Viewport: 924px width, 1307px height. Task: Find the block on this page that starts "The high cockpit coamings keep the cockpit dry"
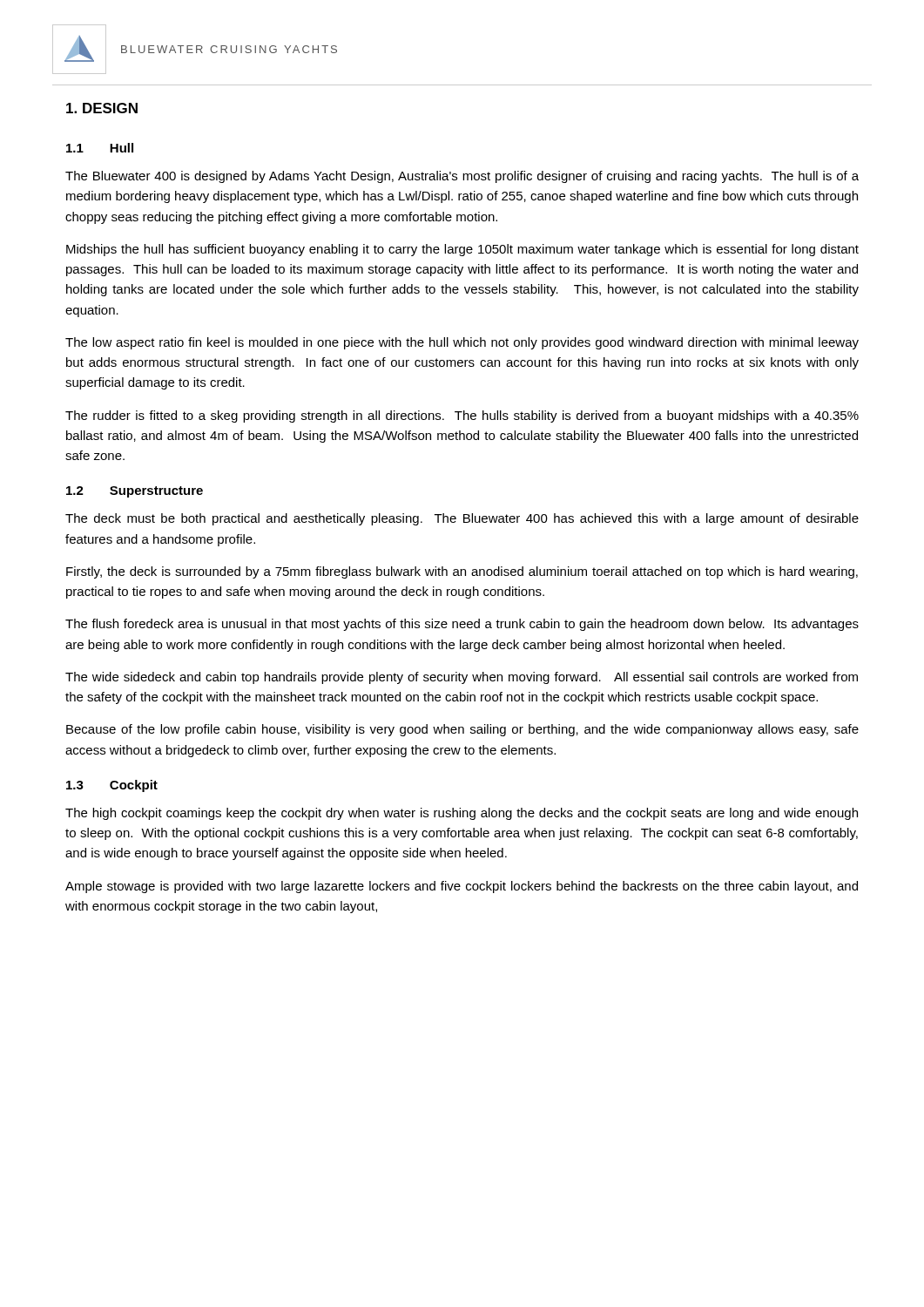462,833
